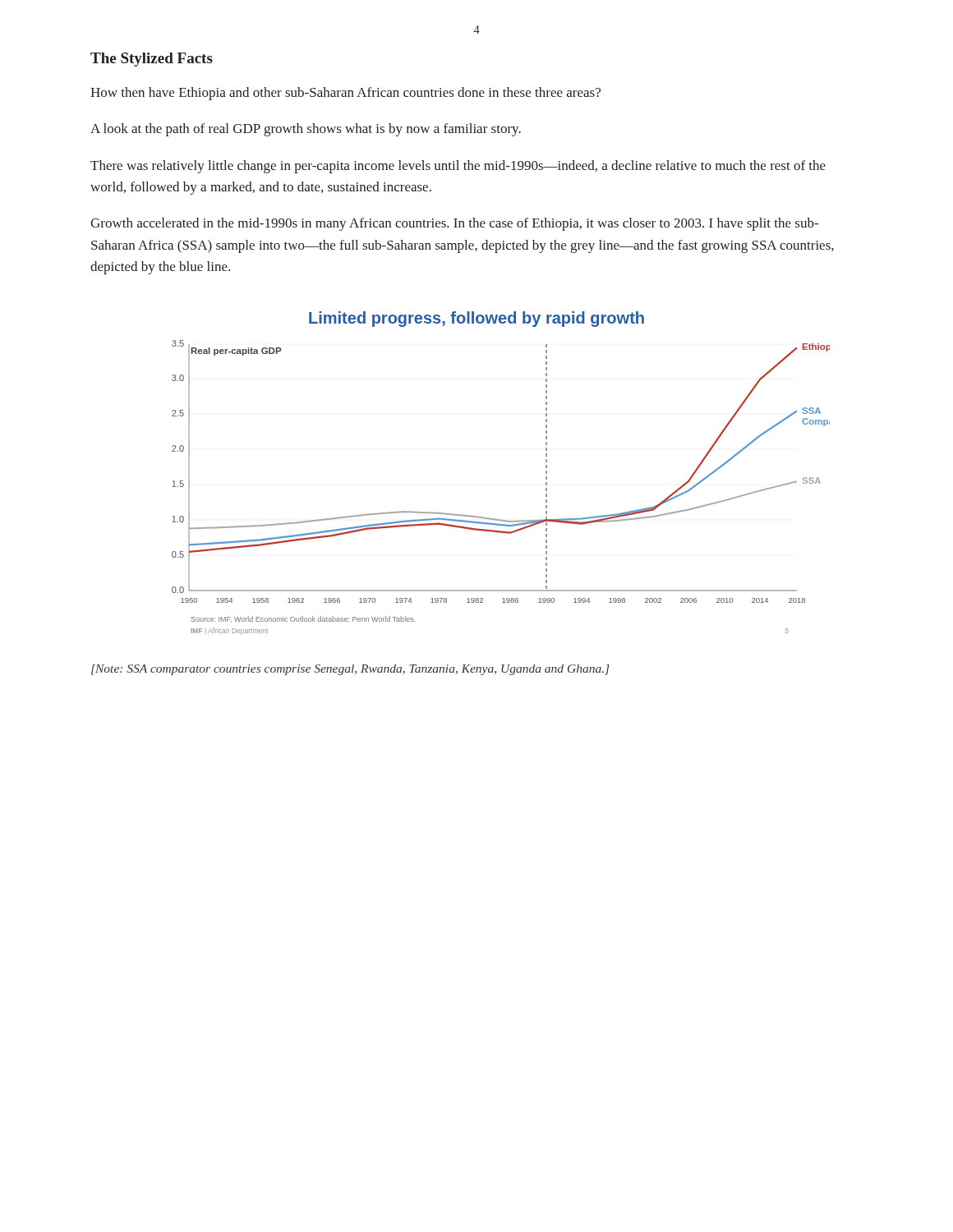
Task: Find the block on this page that starts "A look at the path of real"
Action: tap(306, 129)
